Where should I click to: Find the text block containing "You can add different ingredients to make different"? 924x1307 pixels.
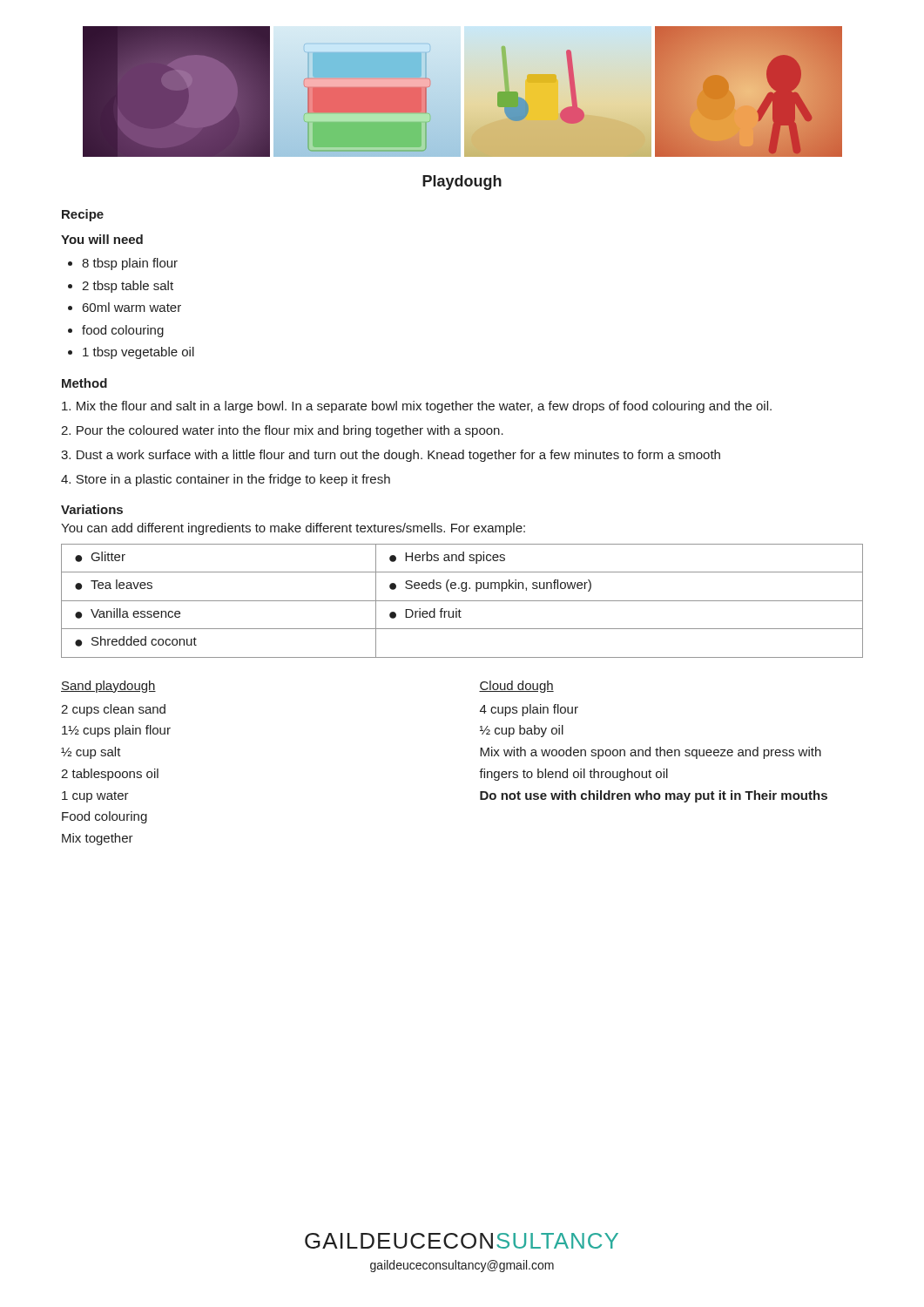click(x=294, y=527)
